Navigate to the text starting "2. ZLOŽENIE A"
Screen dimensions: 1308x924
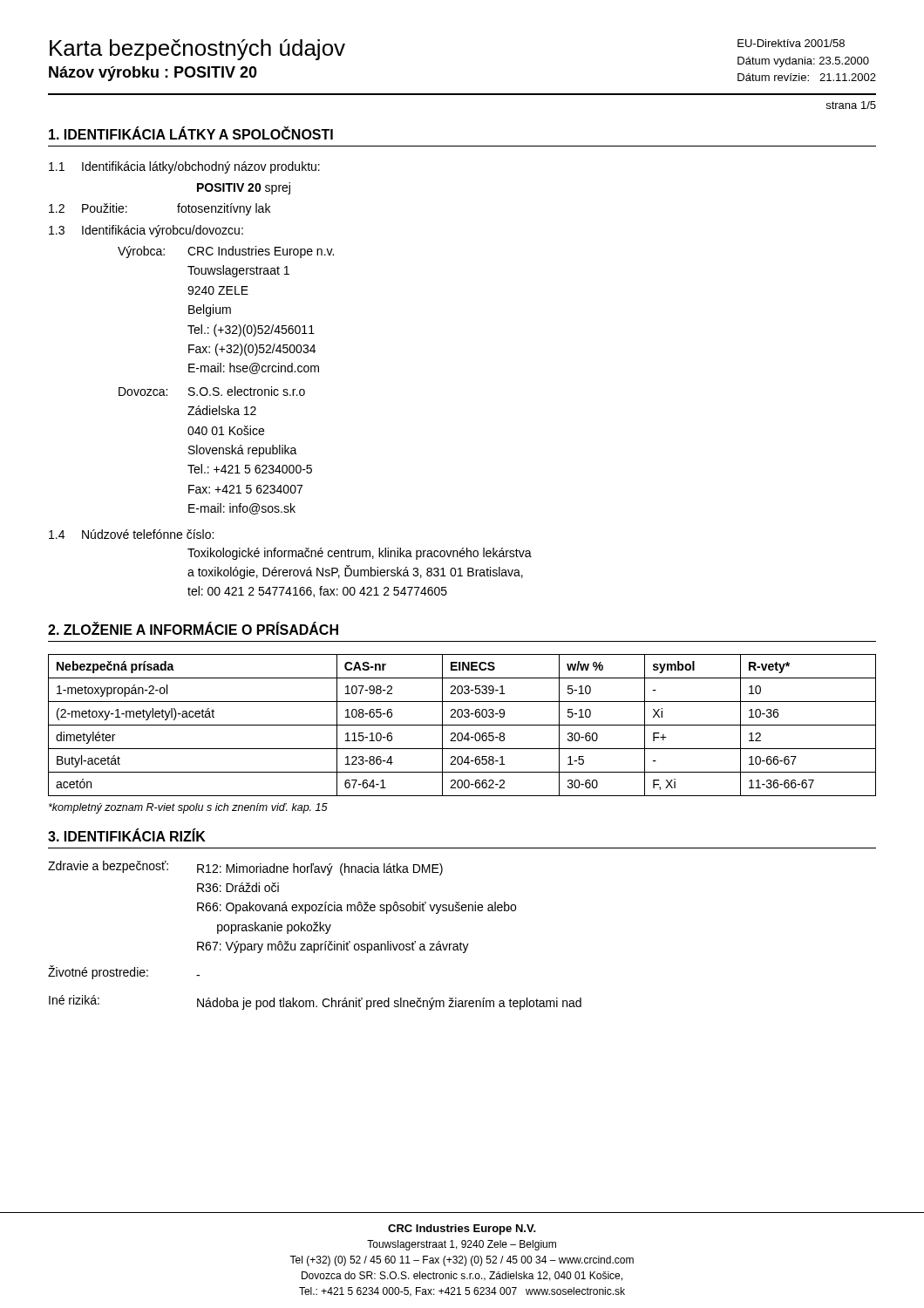[x=193, y=630]
